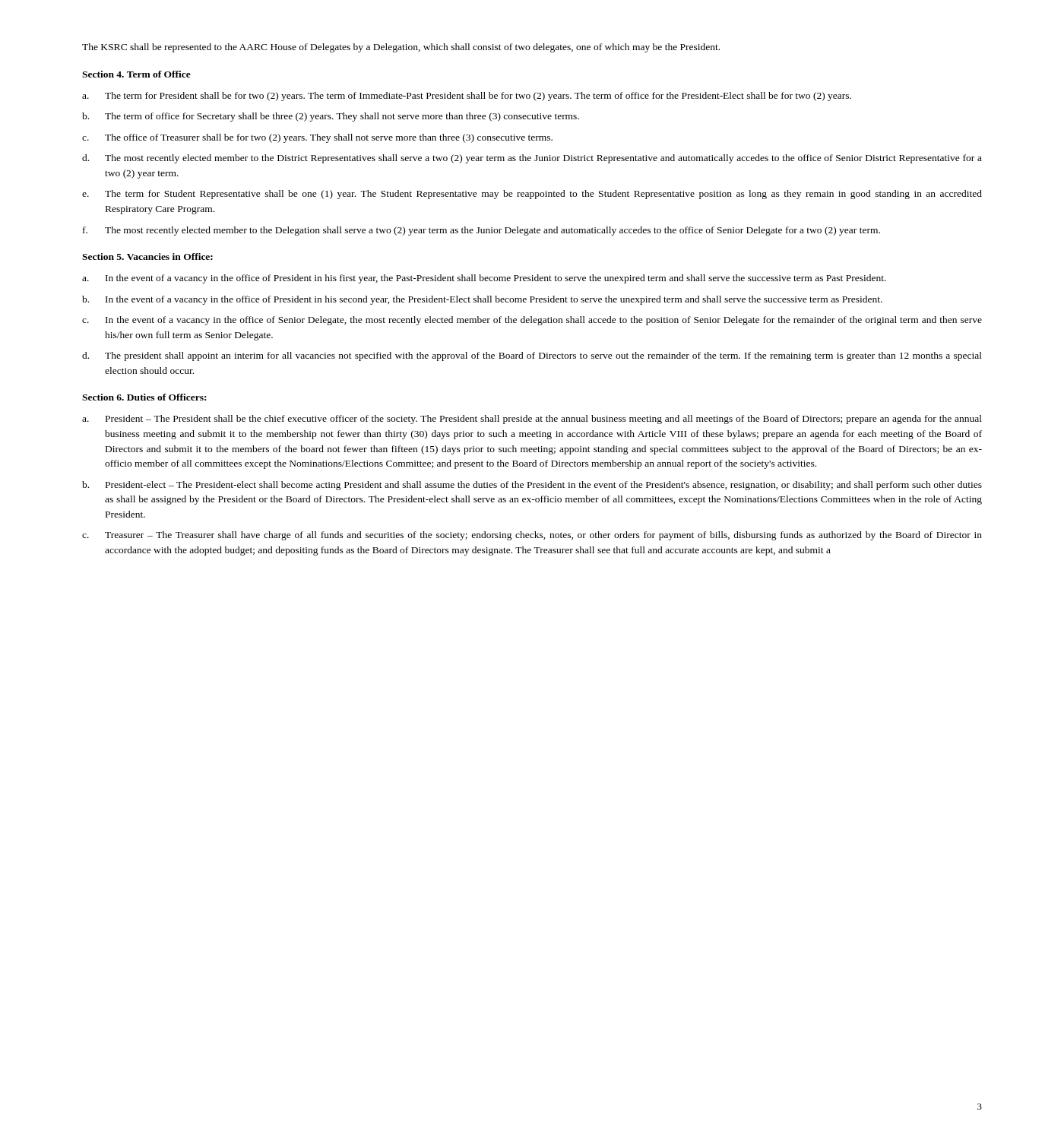Screen dimensions: 1140x1064
Task: Navigate to the element starting "b. President-elect – The President-elect shall"
Action: tap(532, 499)
